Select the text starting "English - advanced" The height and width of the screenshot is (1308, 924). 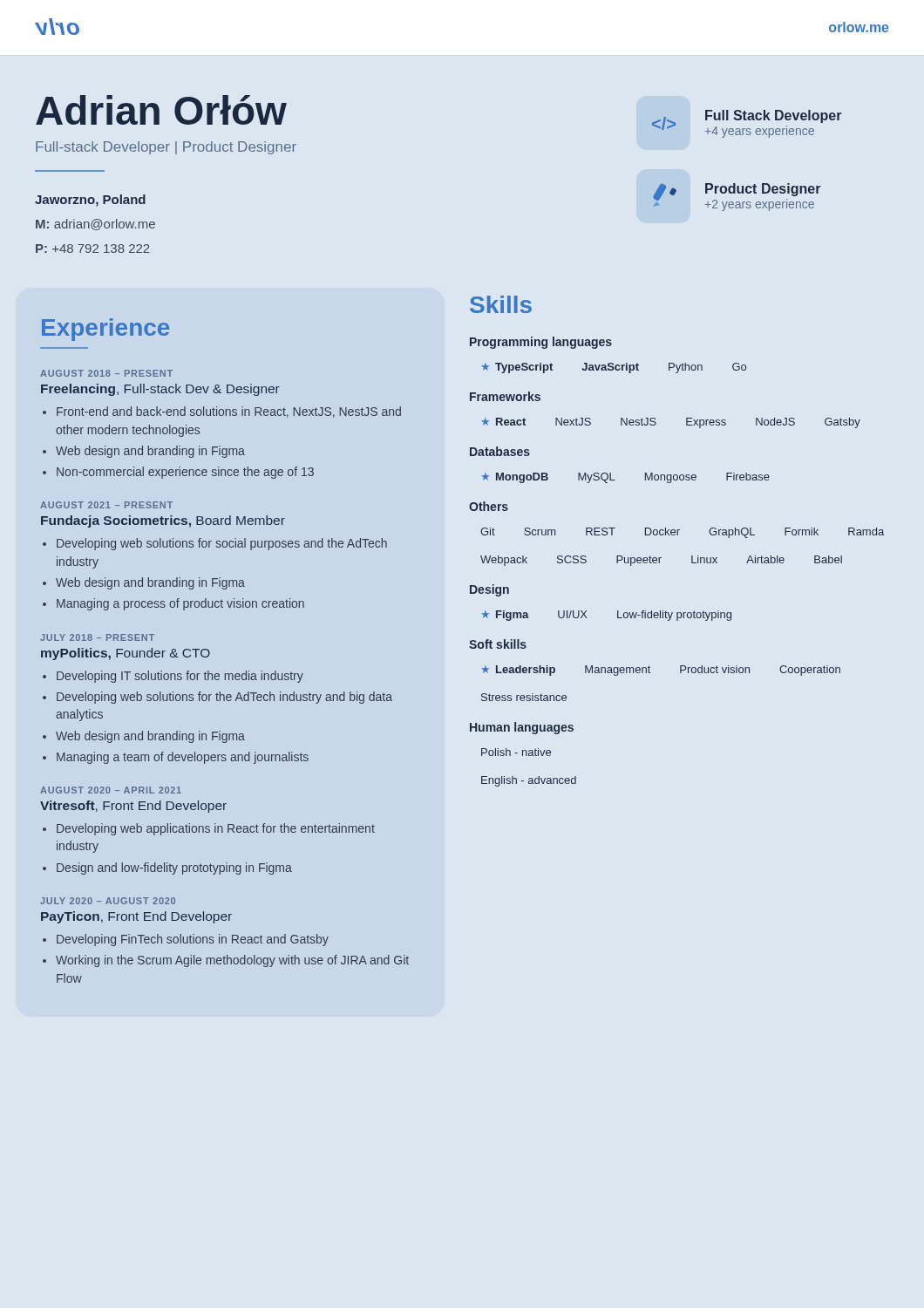point(528,780)
